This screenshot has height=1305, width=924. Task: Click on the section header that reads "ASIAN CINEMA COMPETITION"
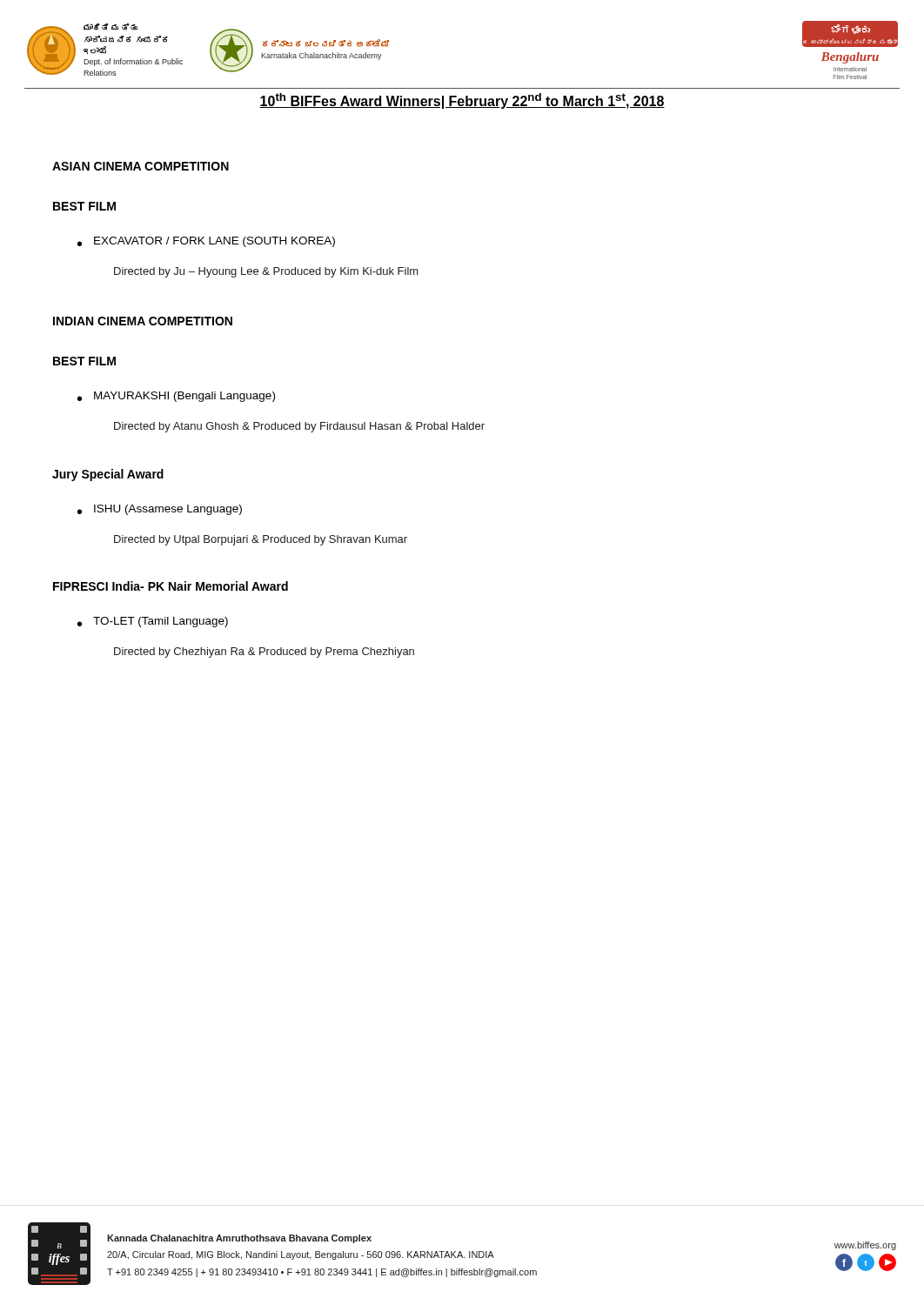click(x=141, y=166)
